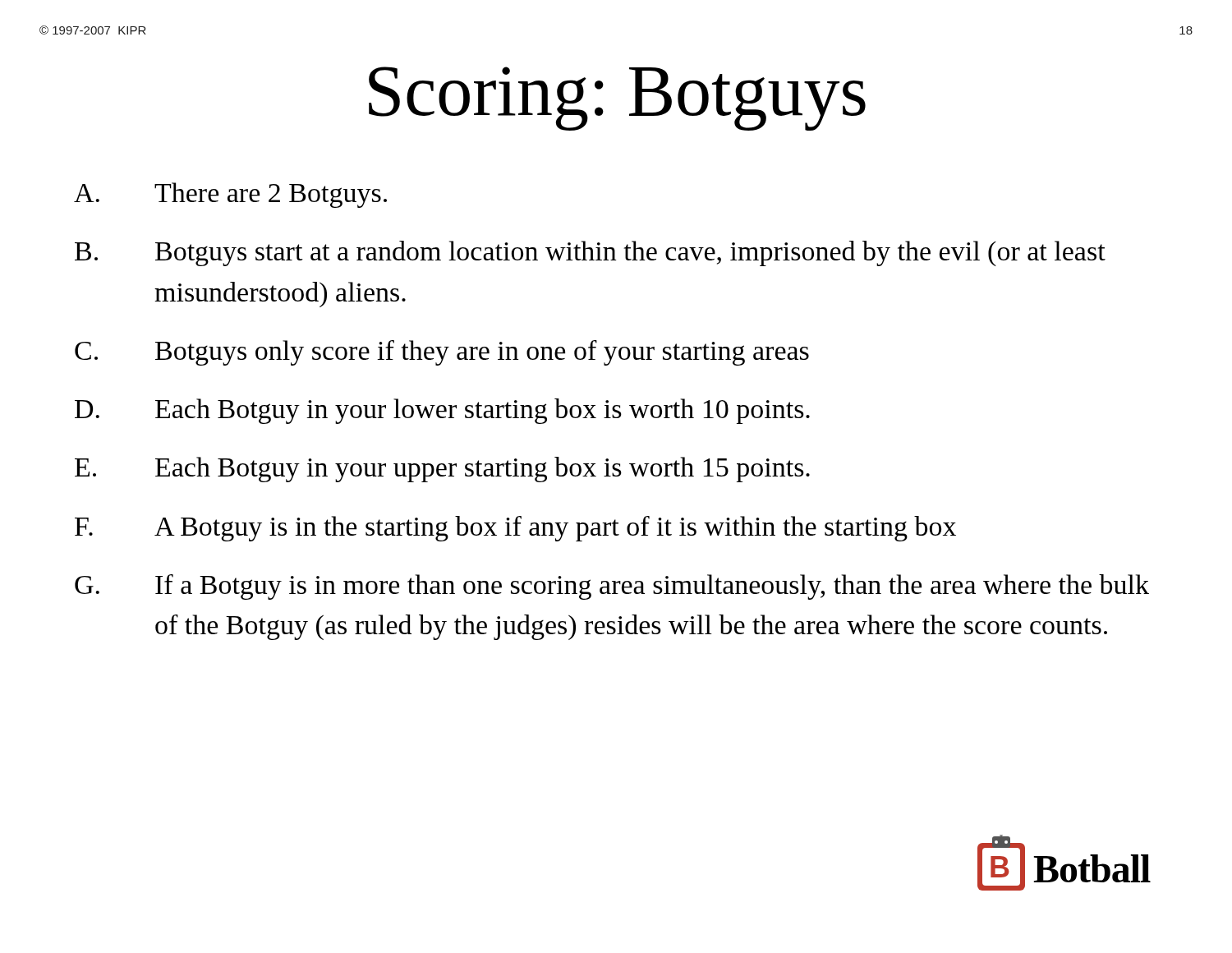Click the passage that begins "E. Each Botguy in your"
Viewport: 1232px width, 953px height.
click(616, 468)
